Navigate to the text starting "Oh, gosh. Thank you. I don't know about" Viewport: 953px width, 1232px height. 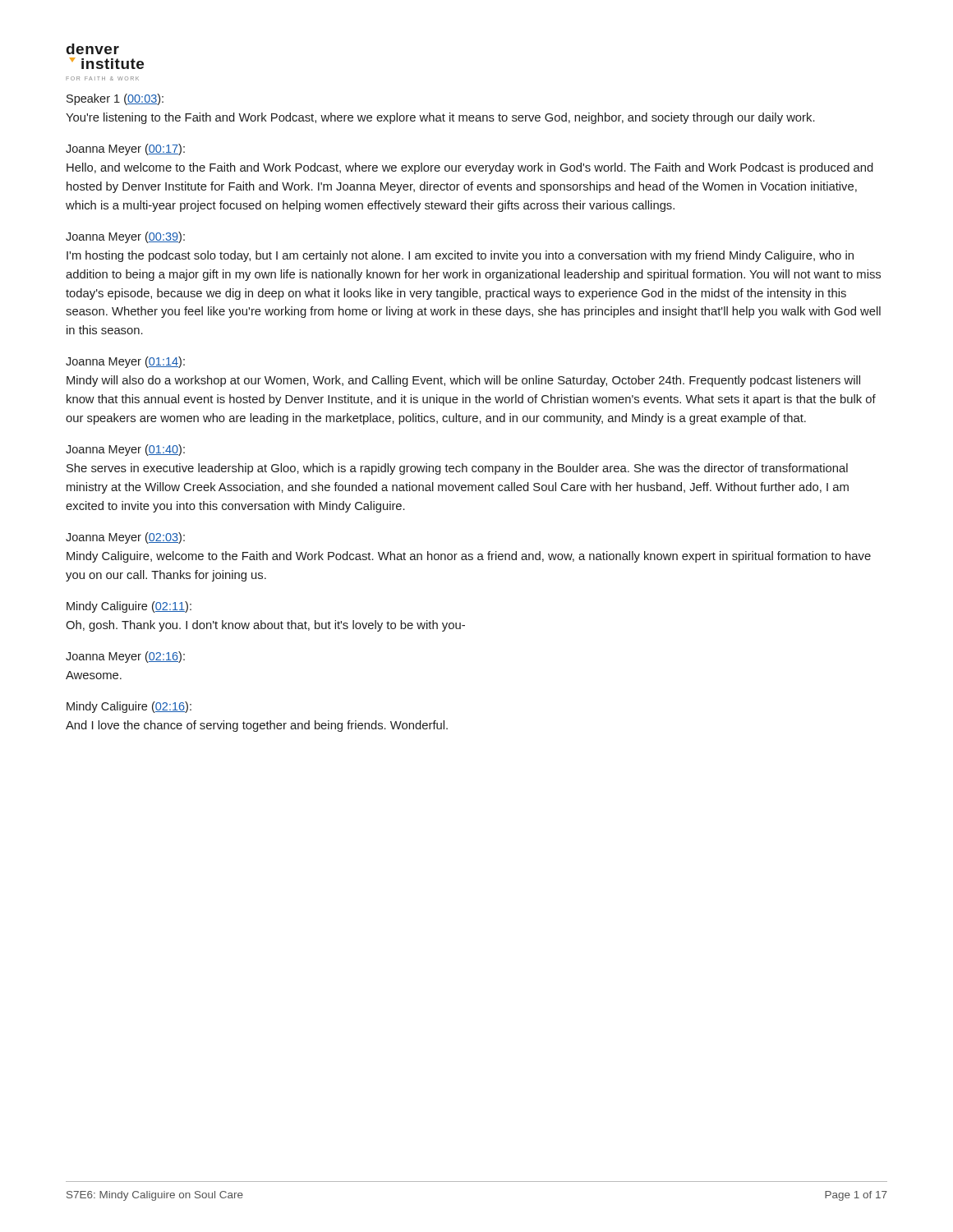(x=266, y=625)
